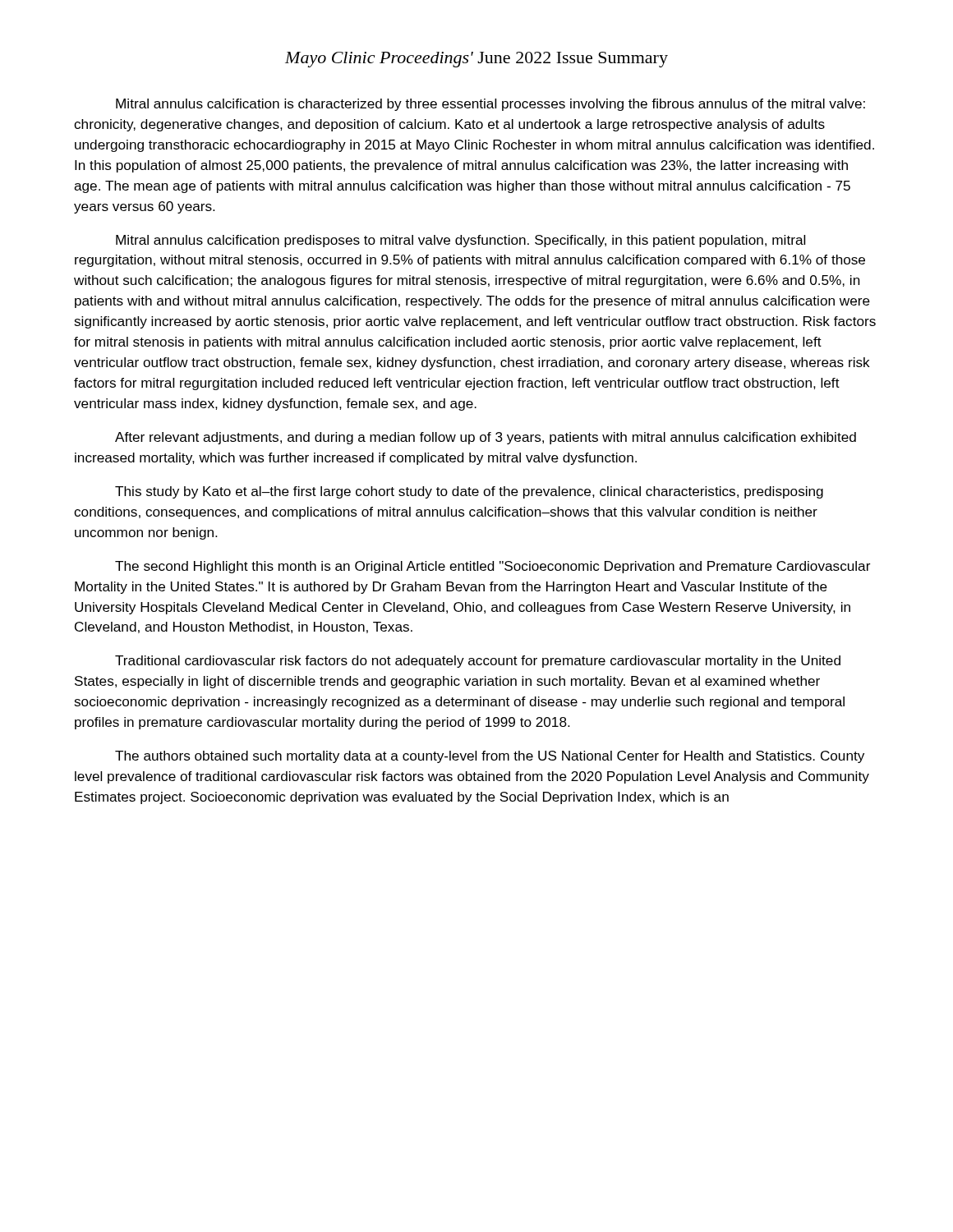Click on the text block that reads "Mitral annulus calcification is characterized by"
This screenshot has height=1232, width=953.
tap(476, 450)
